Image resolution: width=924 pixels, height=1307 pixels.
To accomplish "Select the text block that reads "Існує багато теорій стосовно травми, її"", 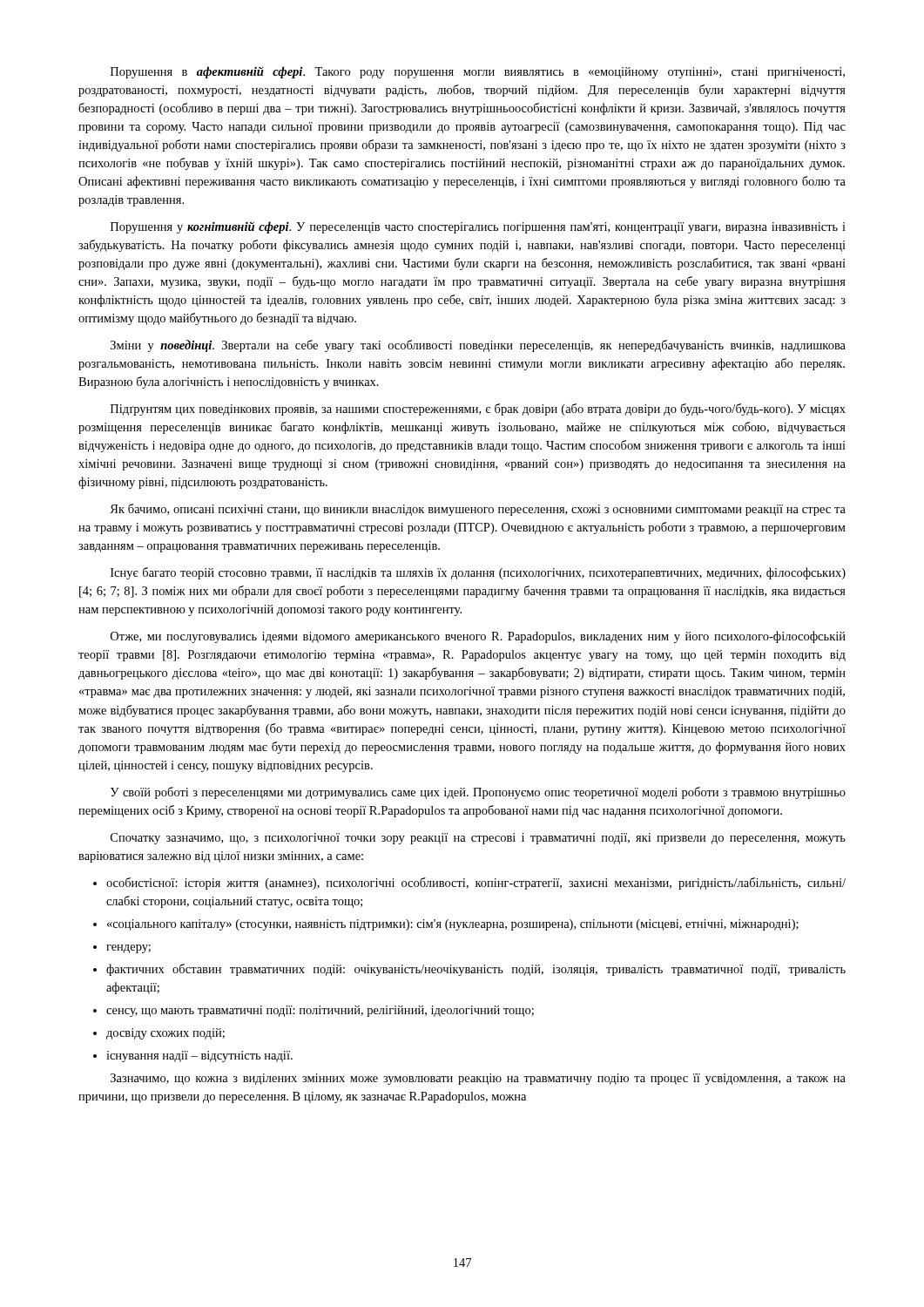I will point(462,592).
